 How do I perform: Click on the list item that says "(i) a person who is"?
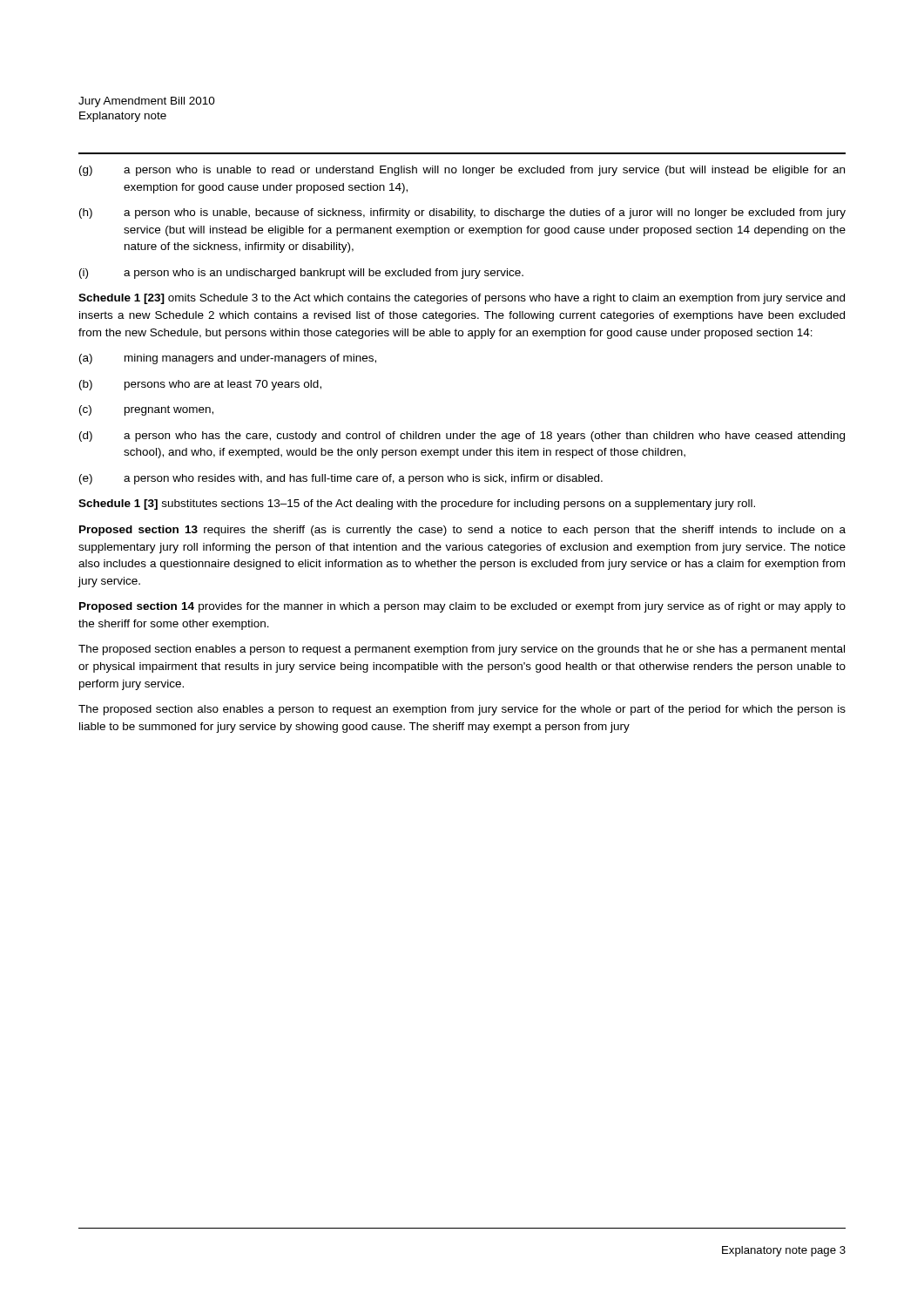[462, 272]
